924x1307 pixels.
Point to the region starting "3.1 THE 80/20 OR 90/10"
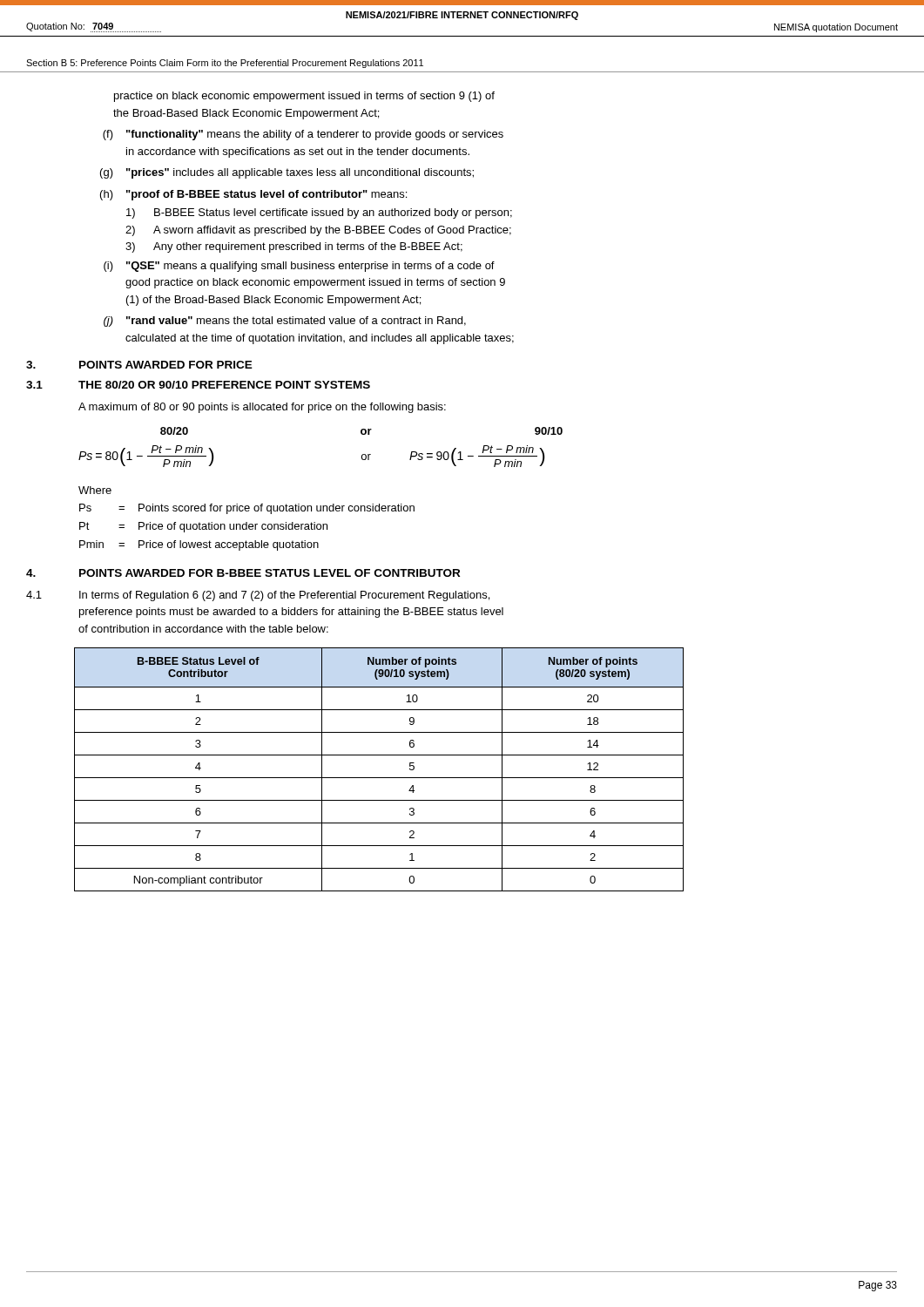point(198,385)
